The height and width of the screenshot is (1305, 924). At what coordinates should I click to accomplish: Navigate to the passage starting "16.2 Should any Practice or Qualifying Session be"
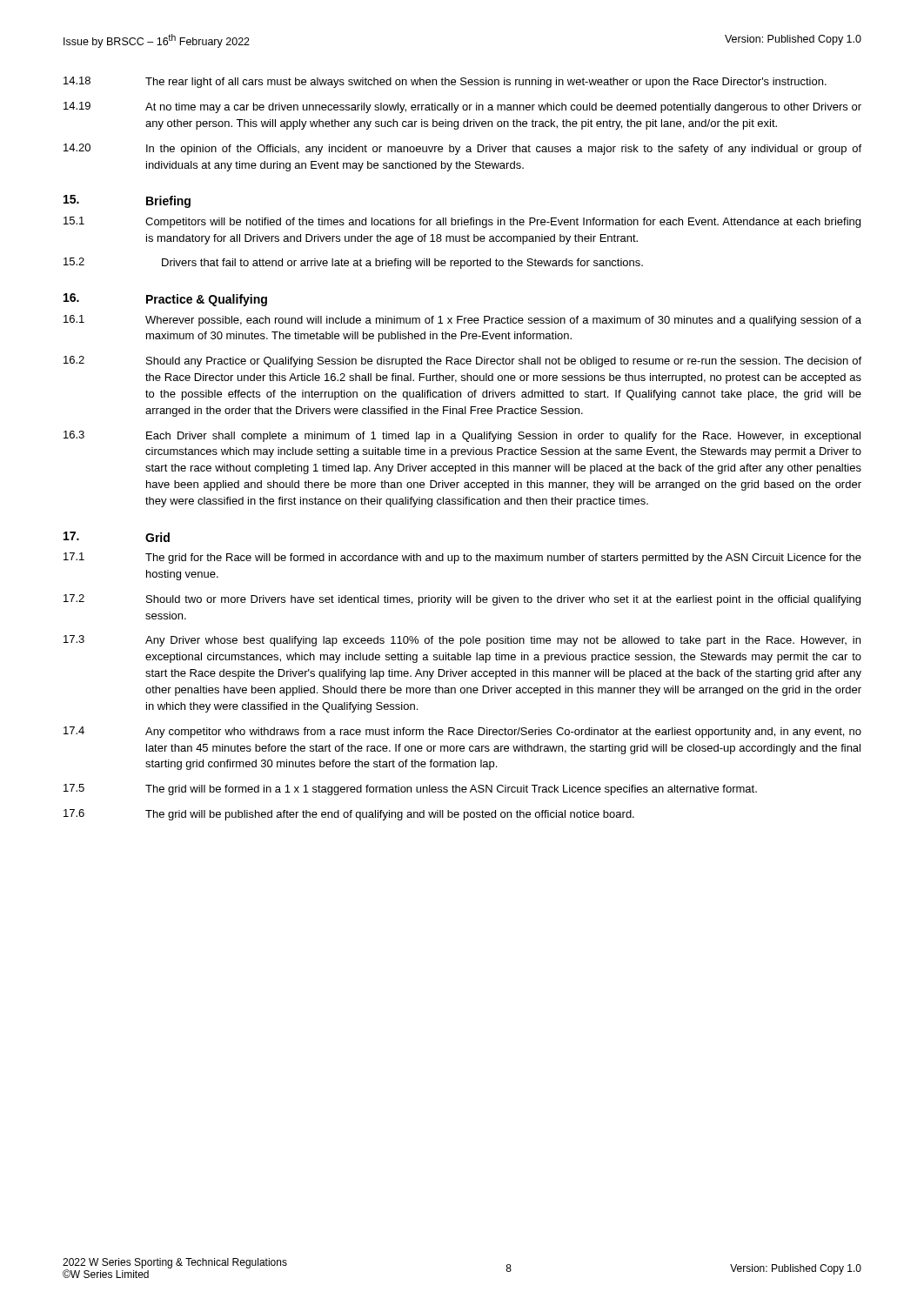462,386
